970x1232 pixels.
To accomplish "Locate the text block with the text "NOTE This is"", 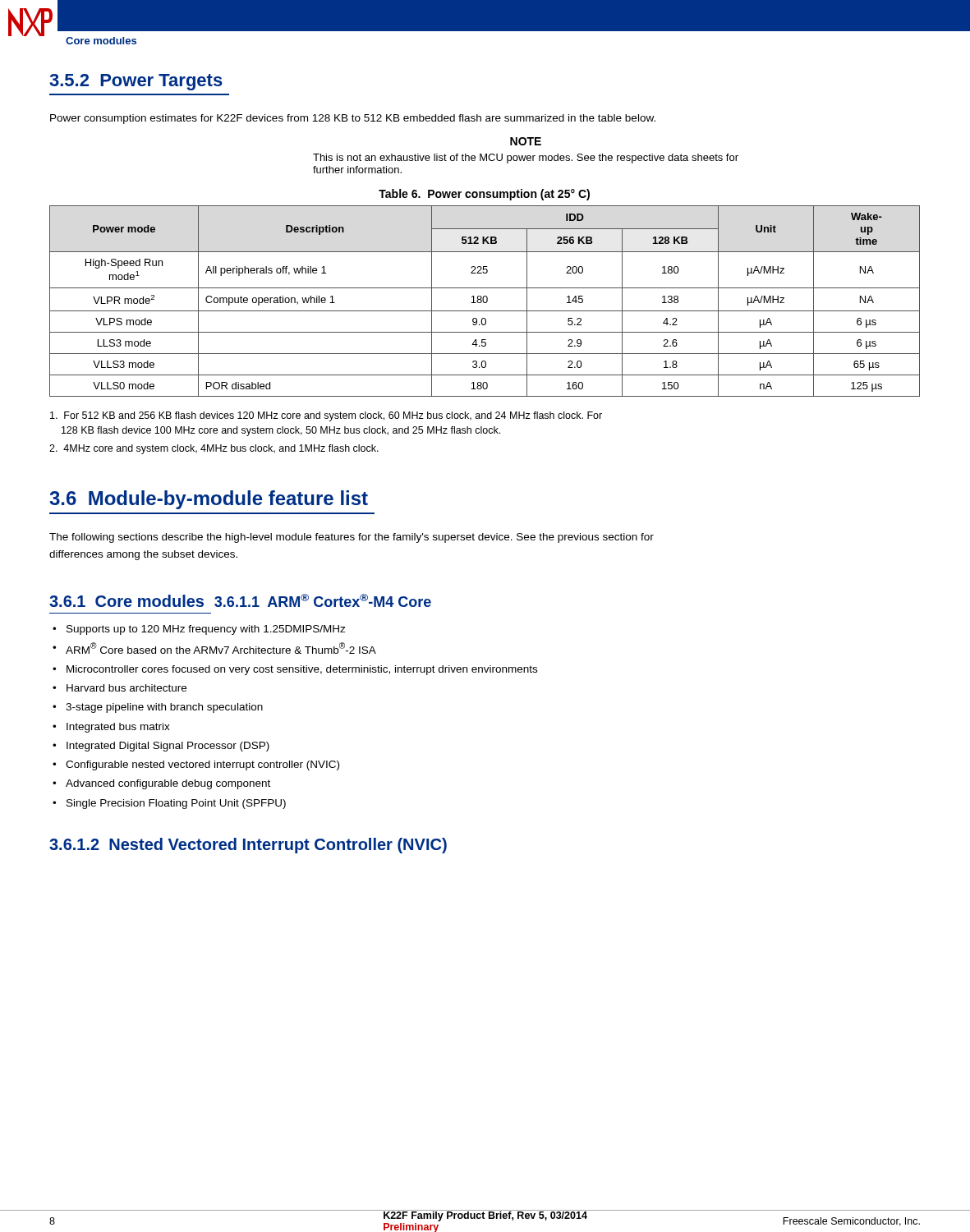I will coord(526,155).
